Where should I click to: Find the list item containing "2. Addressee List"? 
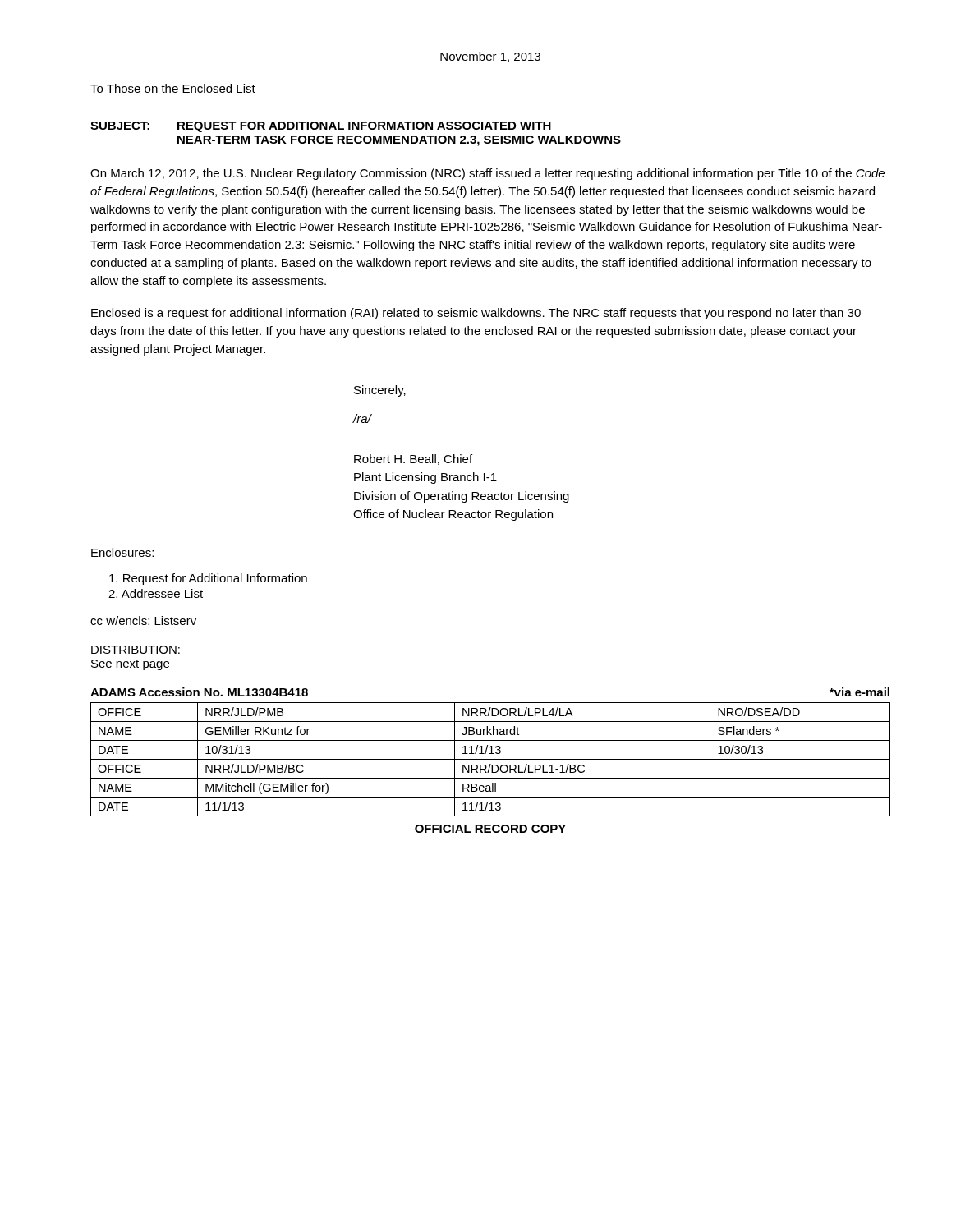point(156,593)
